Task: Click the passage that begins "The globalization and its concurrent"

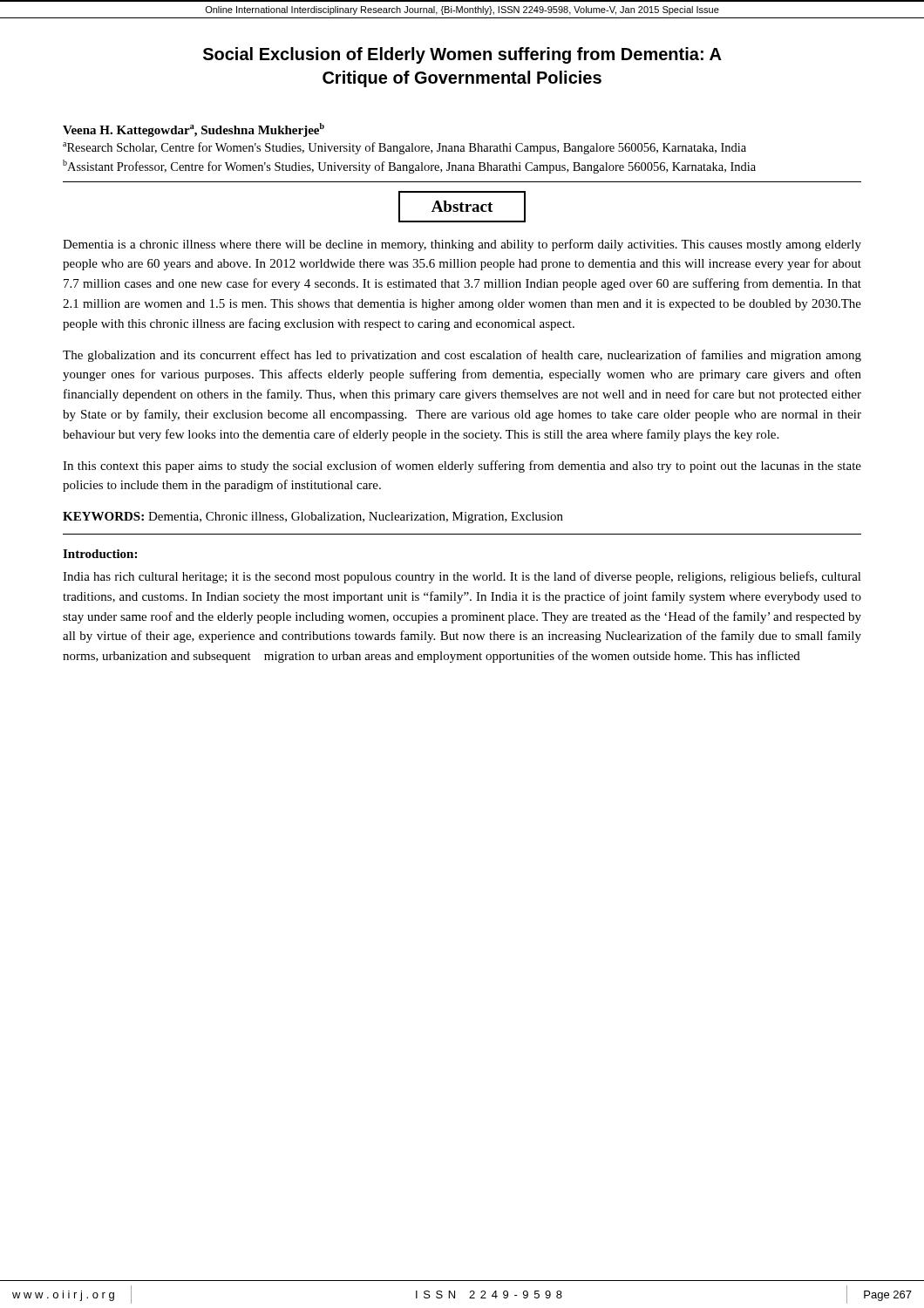Action: [462, 394]
